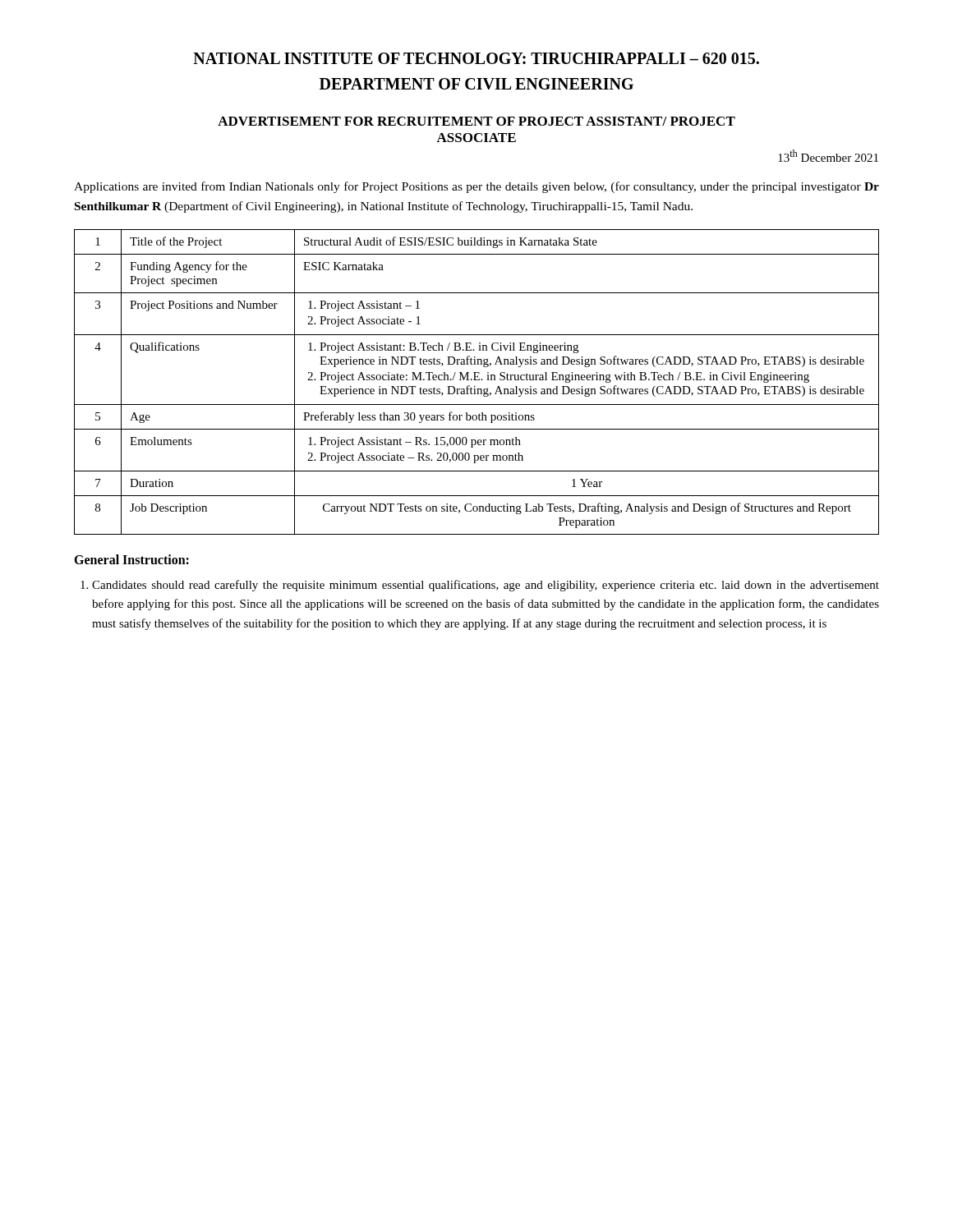
Task: Navigate to the block starting "General Instruction:"
Action: pyautogui.click(x=132, y=560)
